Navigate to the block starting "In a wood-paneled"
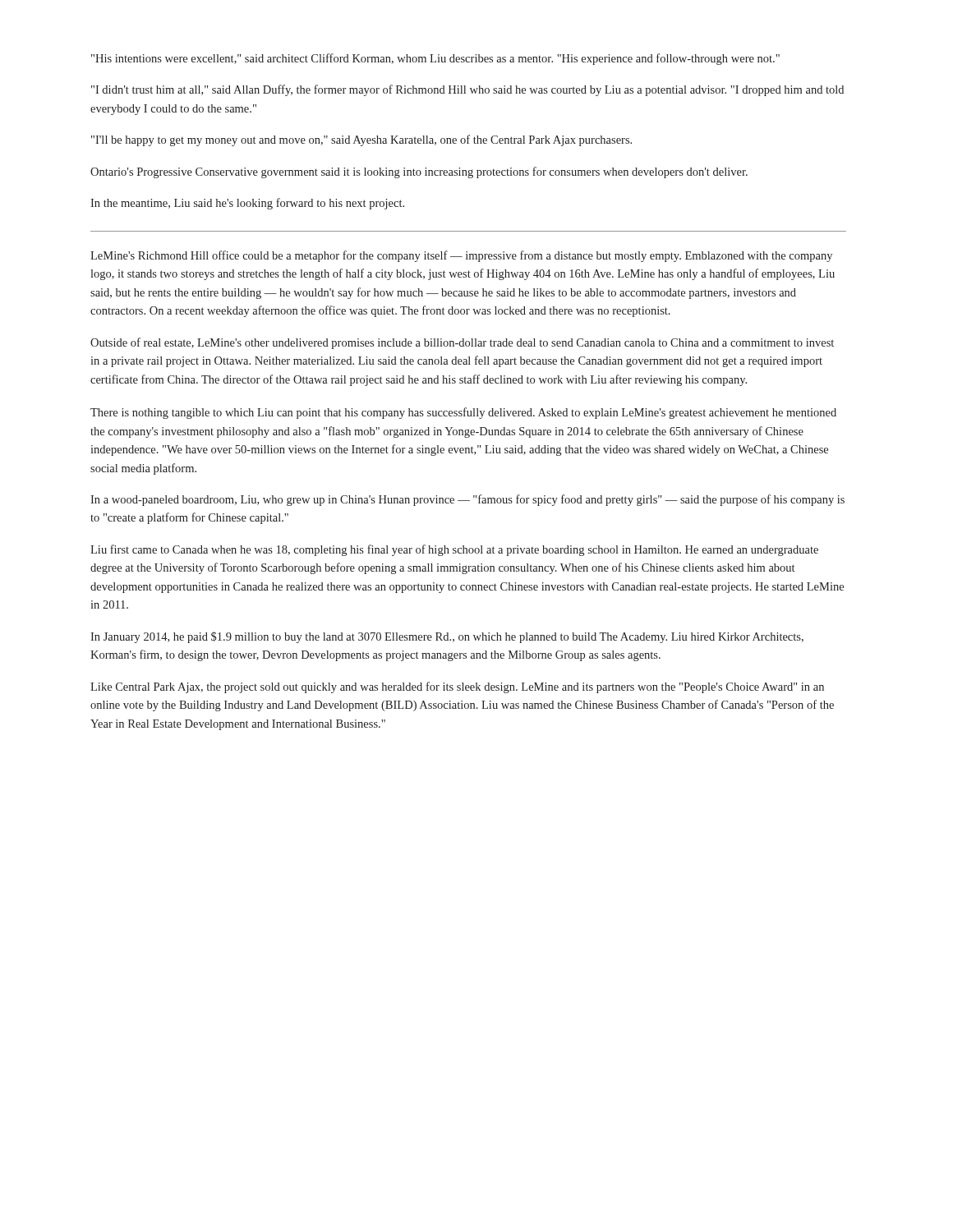 [x=468, y=509]
